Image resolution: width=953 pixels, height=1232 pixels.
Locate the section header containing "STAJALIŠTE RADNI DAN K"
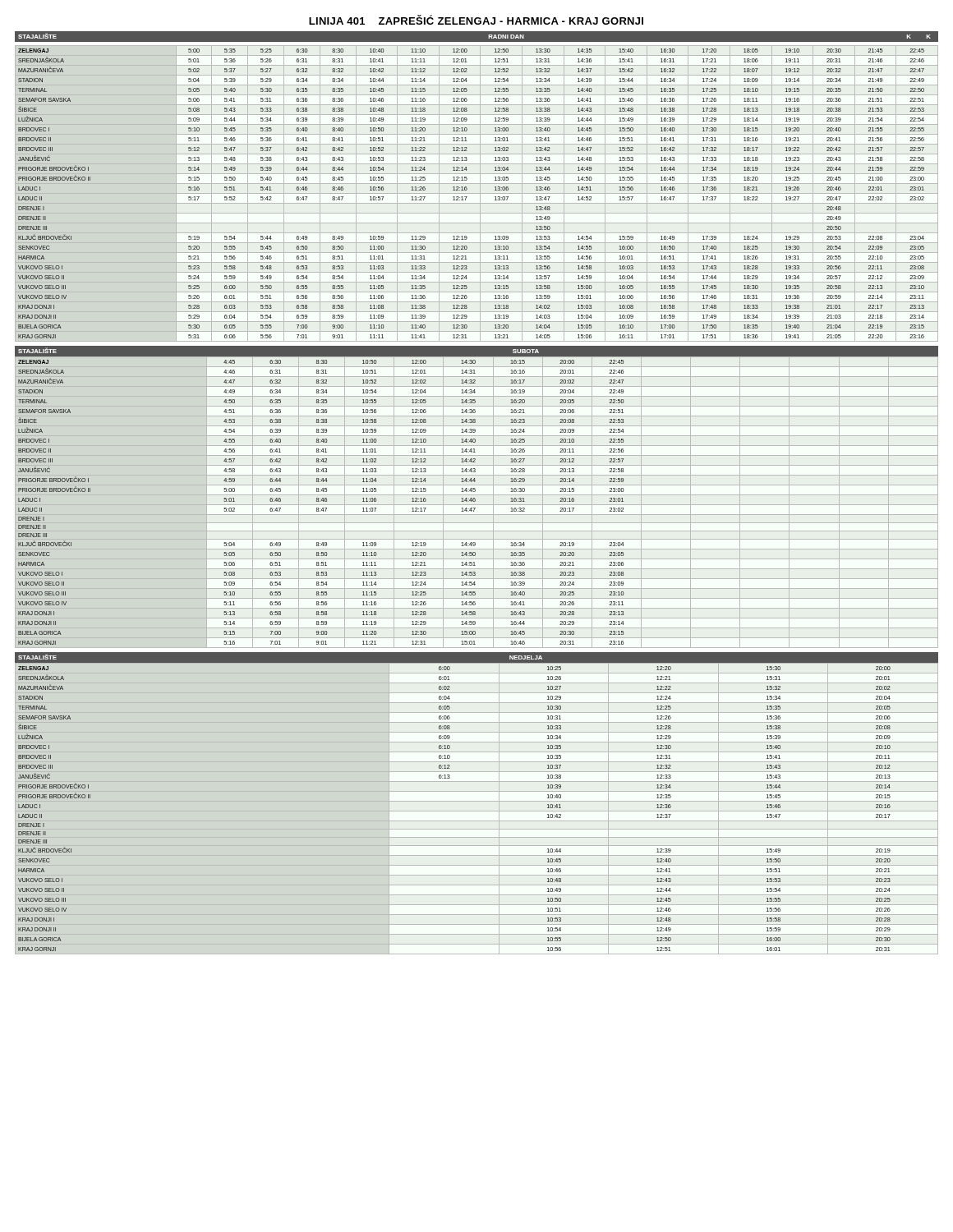tap(476, 37)
